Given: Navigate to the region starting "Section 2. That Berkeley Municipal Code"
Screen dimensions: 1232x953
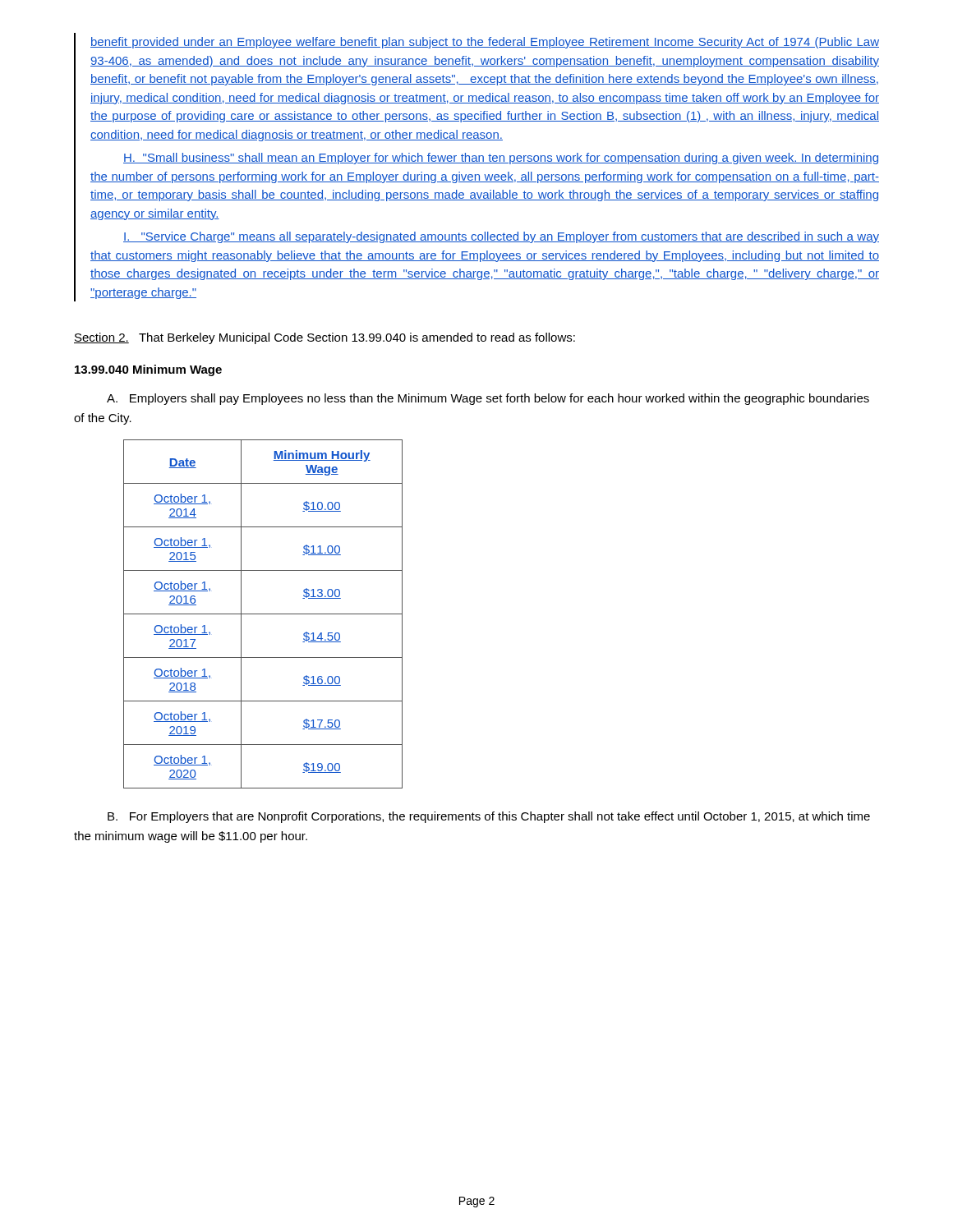Looking at the screenshot, I should tap(476, 338).
